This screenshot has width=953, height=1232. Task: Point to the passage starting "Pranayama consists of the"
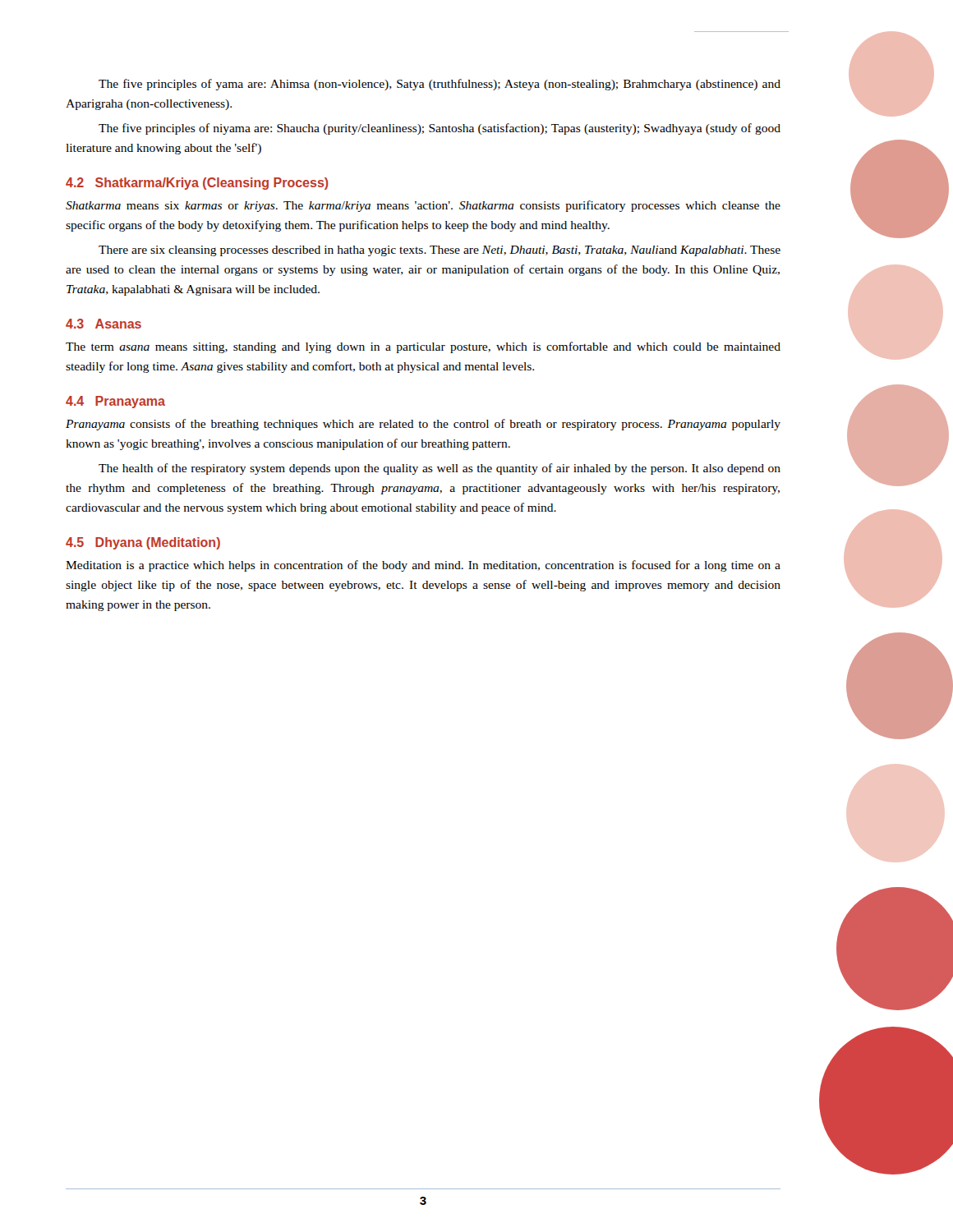click(423, 466)
